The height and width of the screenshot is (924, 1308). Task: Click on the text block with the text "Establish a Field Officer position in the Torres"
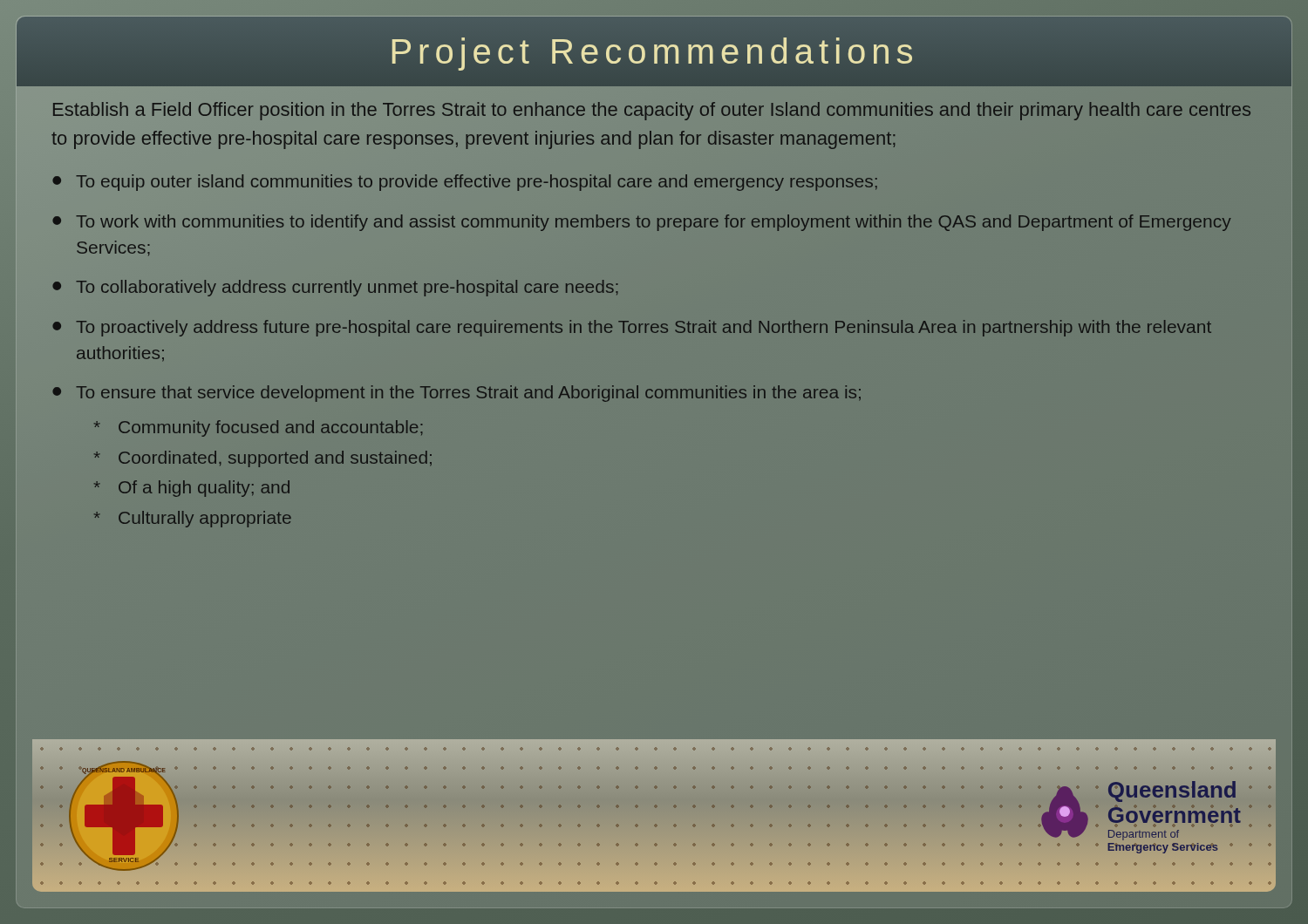click(651, 124)
